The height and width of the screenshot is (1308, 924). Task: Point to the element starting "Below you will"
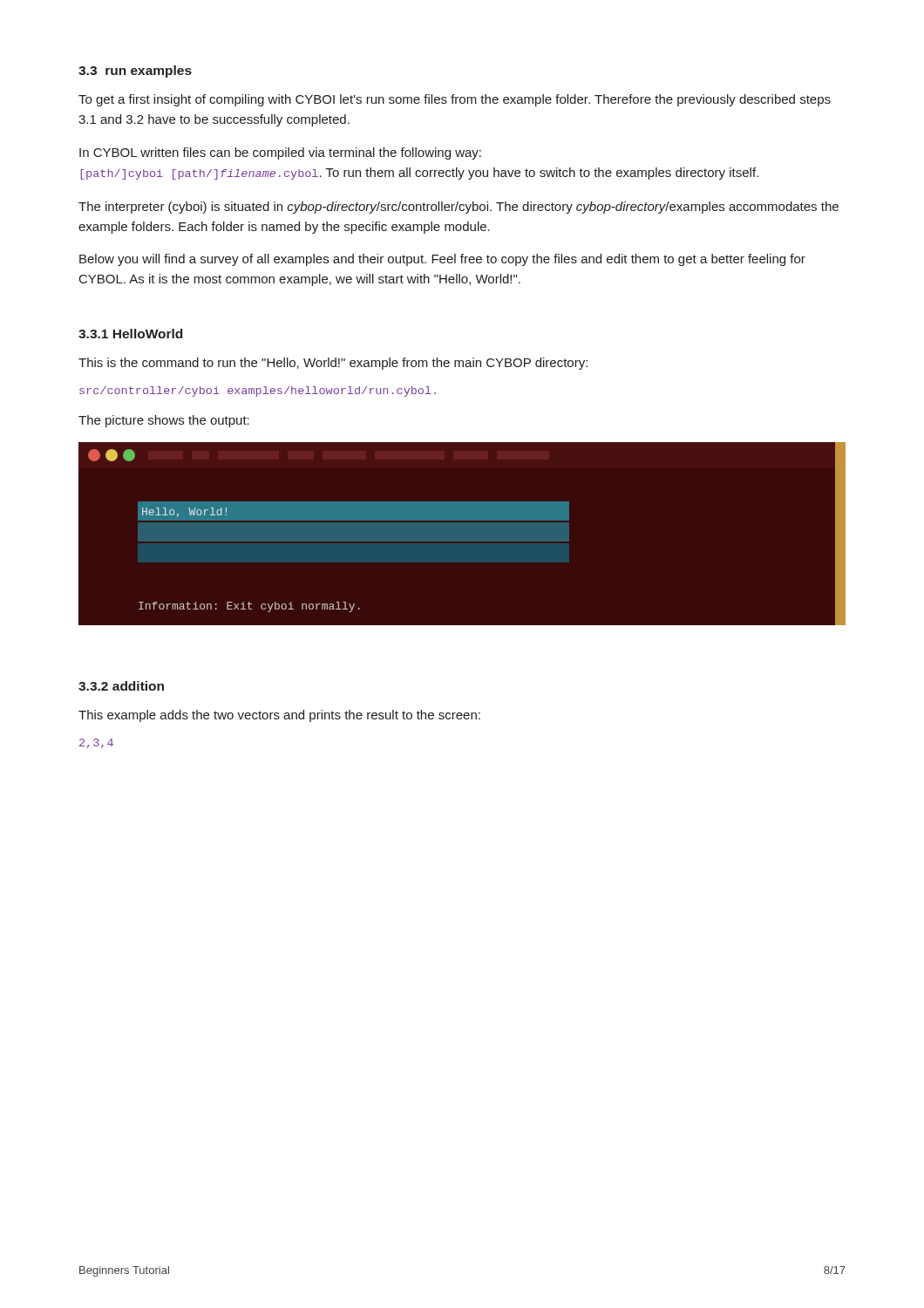pos(462,269)
